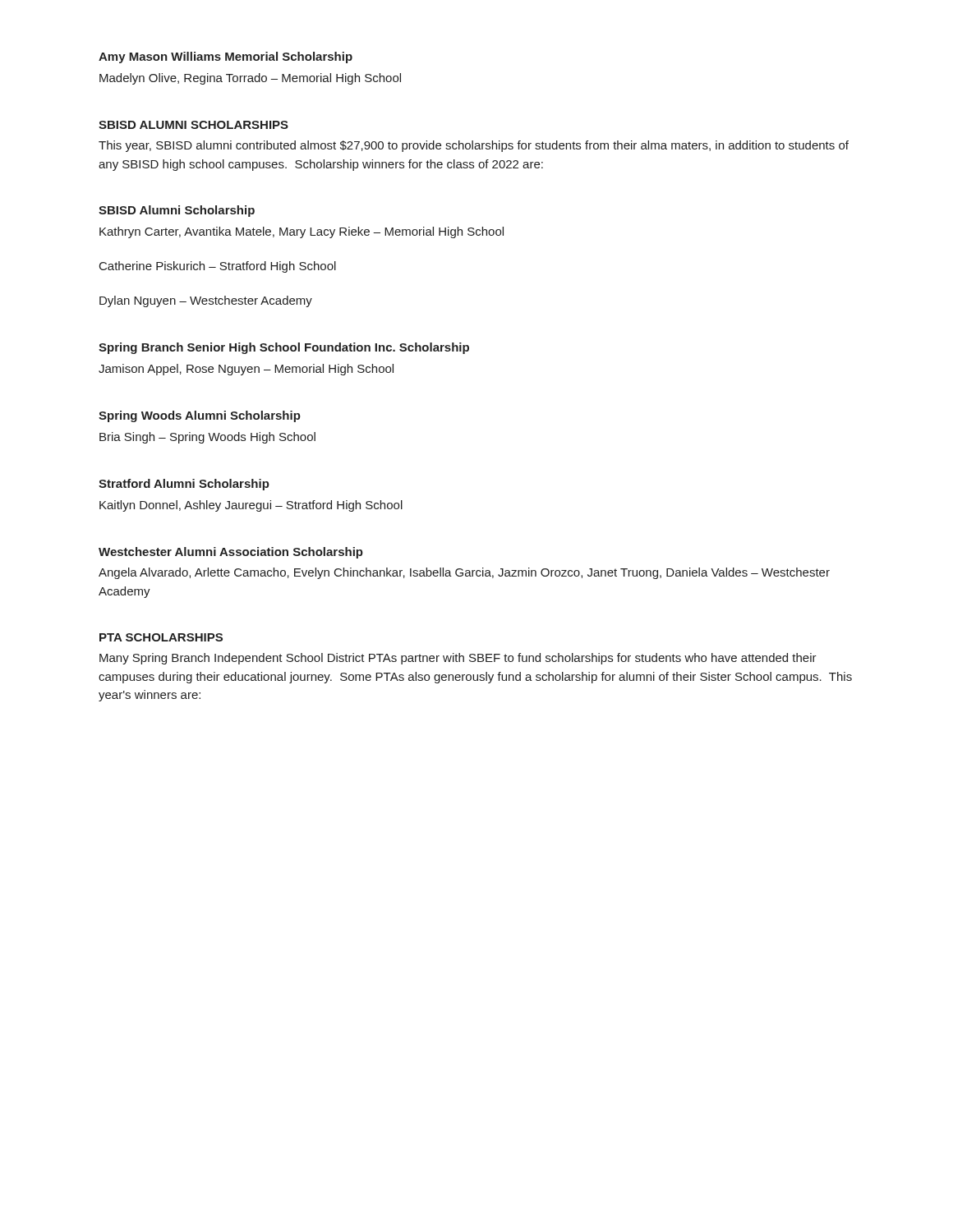Click on the region starting "Madelyn Olive, Regina Torrado – Memorial High School"
The width and height of the screenshot is (953, 1232).
tap(250, 78)
